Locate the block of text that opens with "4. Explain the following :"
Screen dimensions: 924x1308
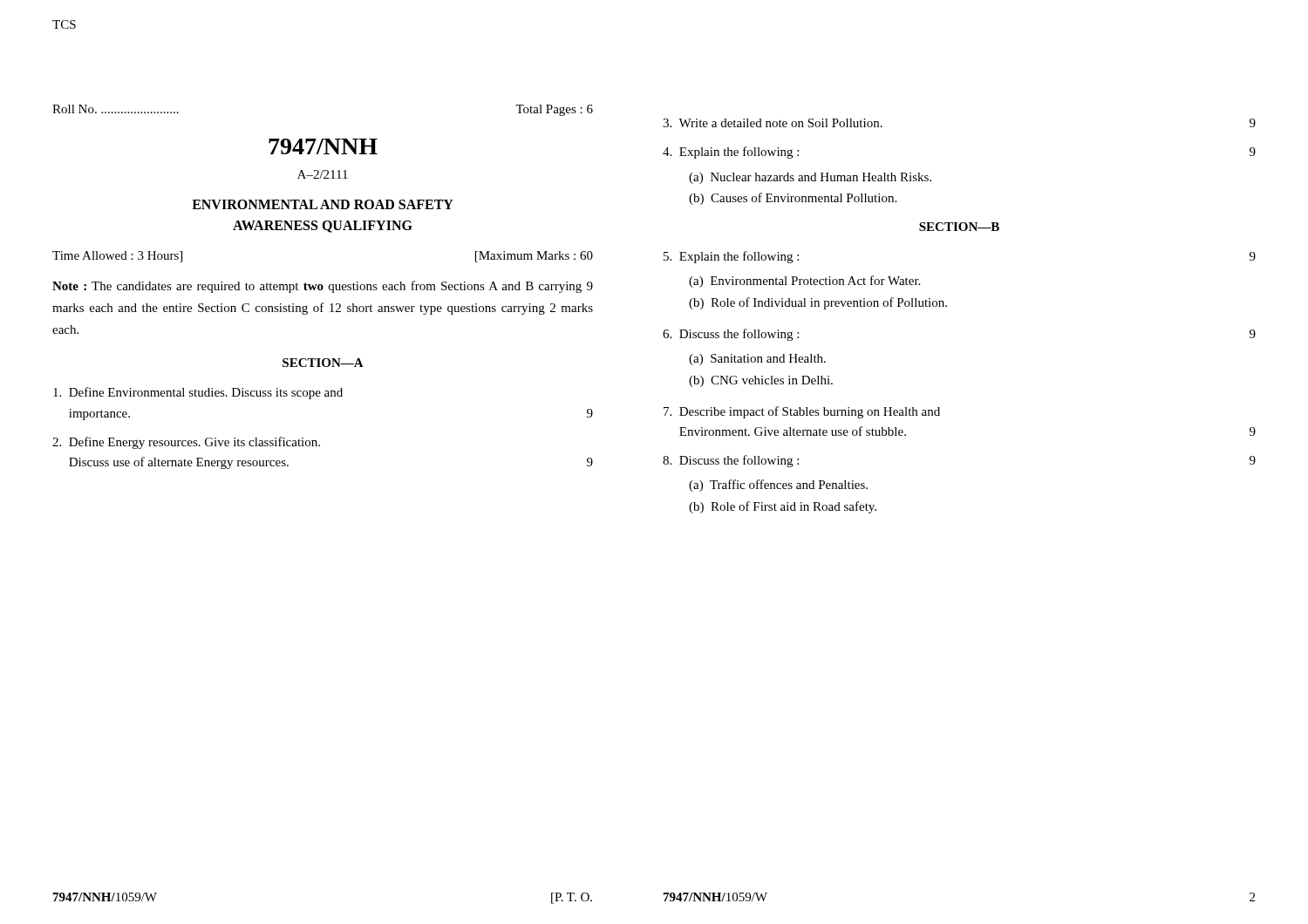pyautogui.click(x=728, y=152)
